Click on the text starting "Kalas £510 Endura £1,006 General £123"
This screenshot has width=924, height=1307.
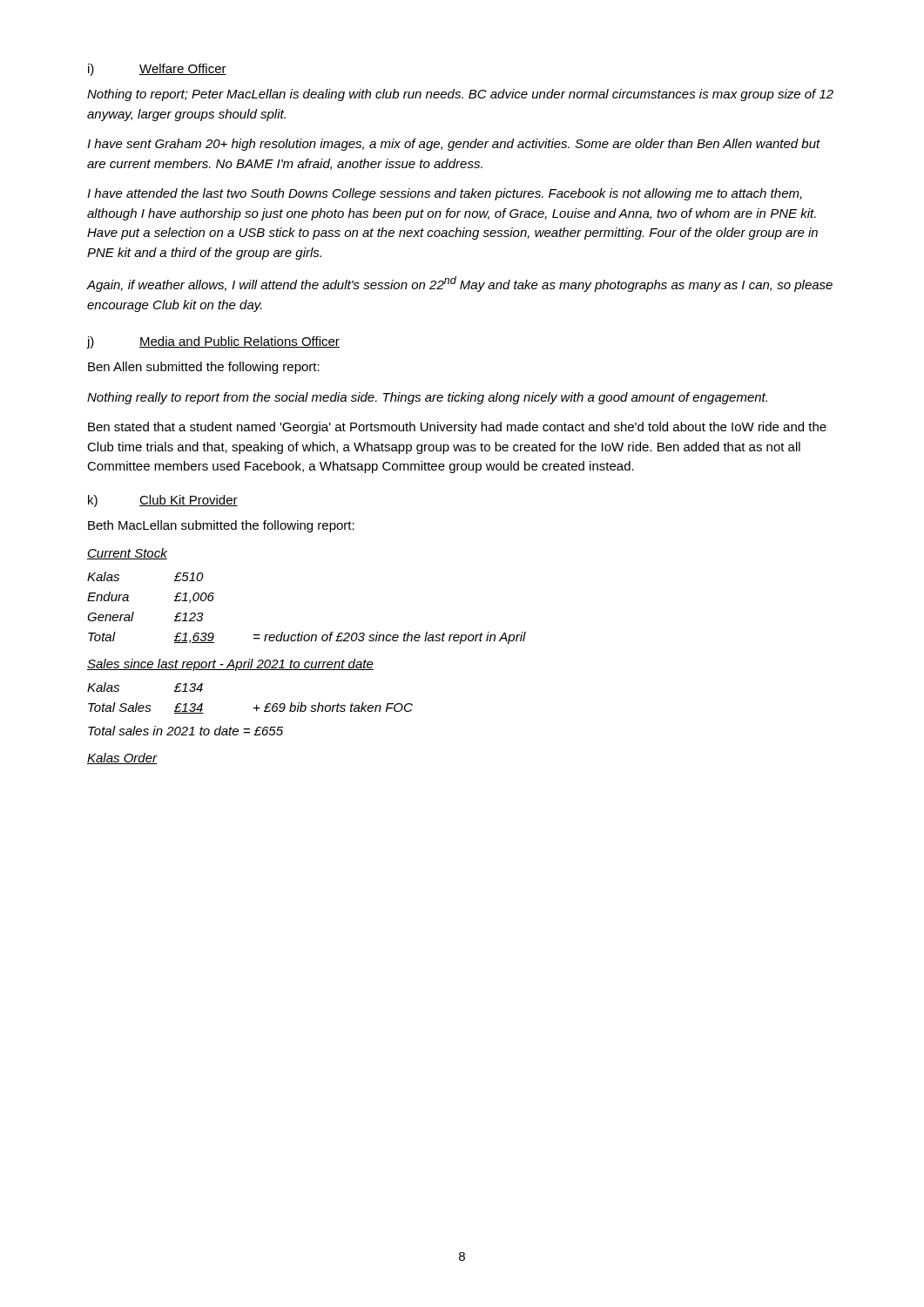coord(102,576)
